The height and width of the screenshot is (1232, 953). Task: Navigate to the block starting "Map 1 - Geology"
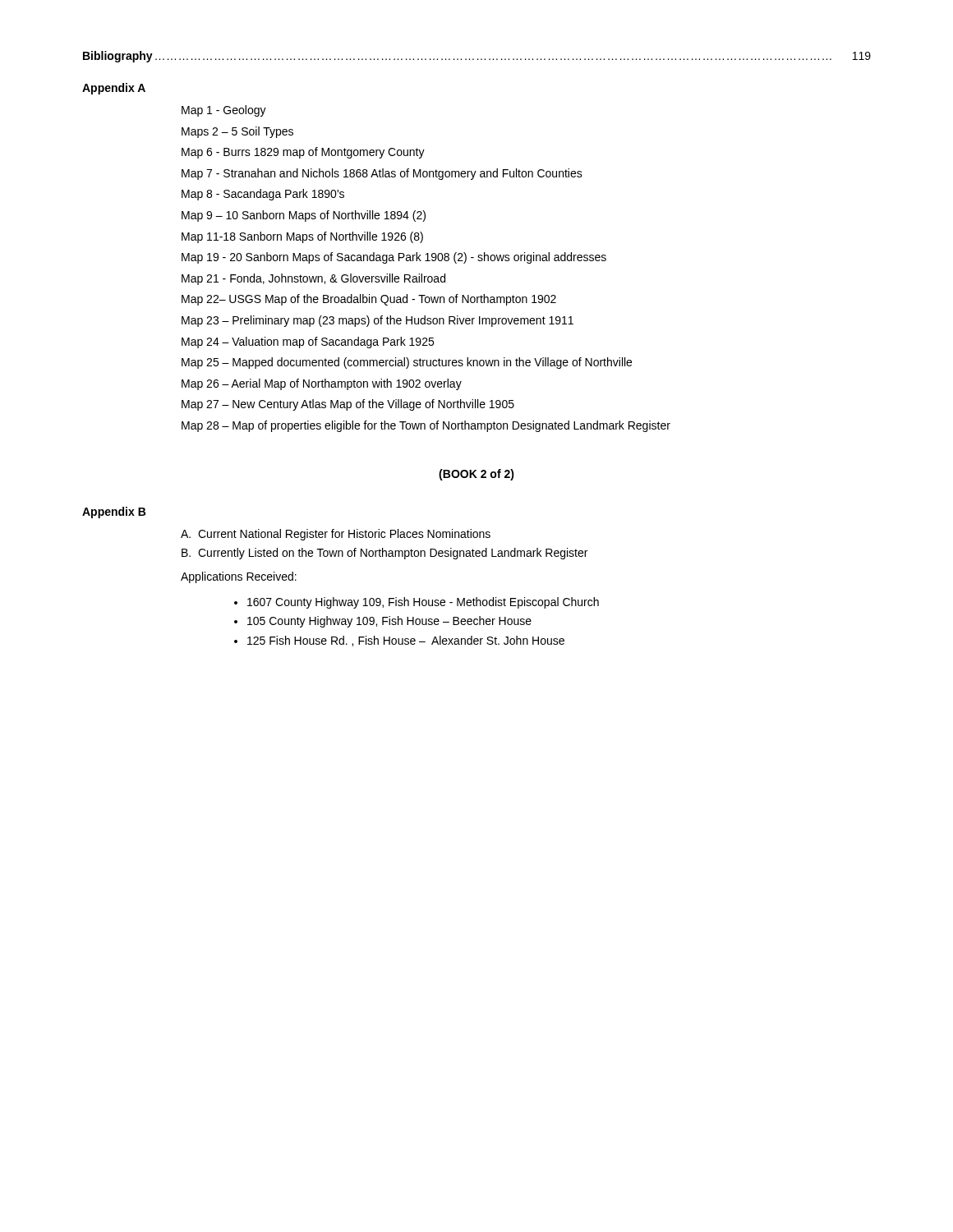[223, 110]
